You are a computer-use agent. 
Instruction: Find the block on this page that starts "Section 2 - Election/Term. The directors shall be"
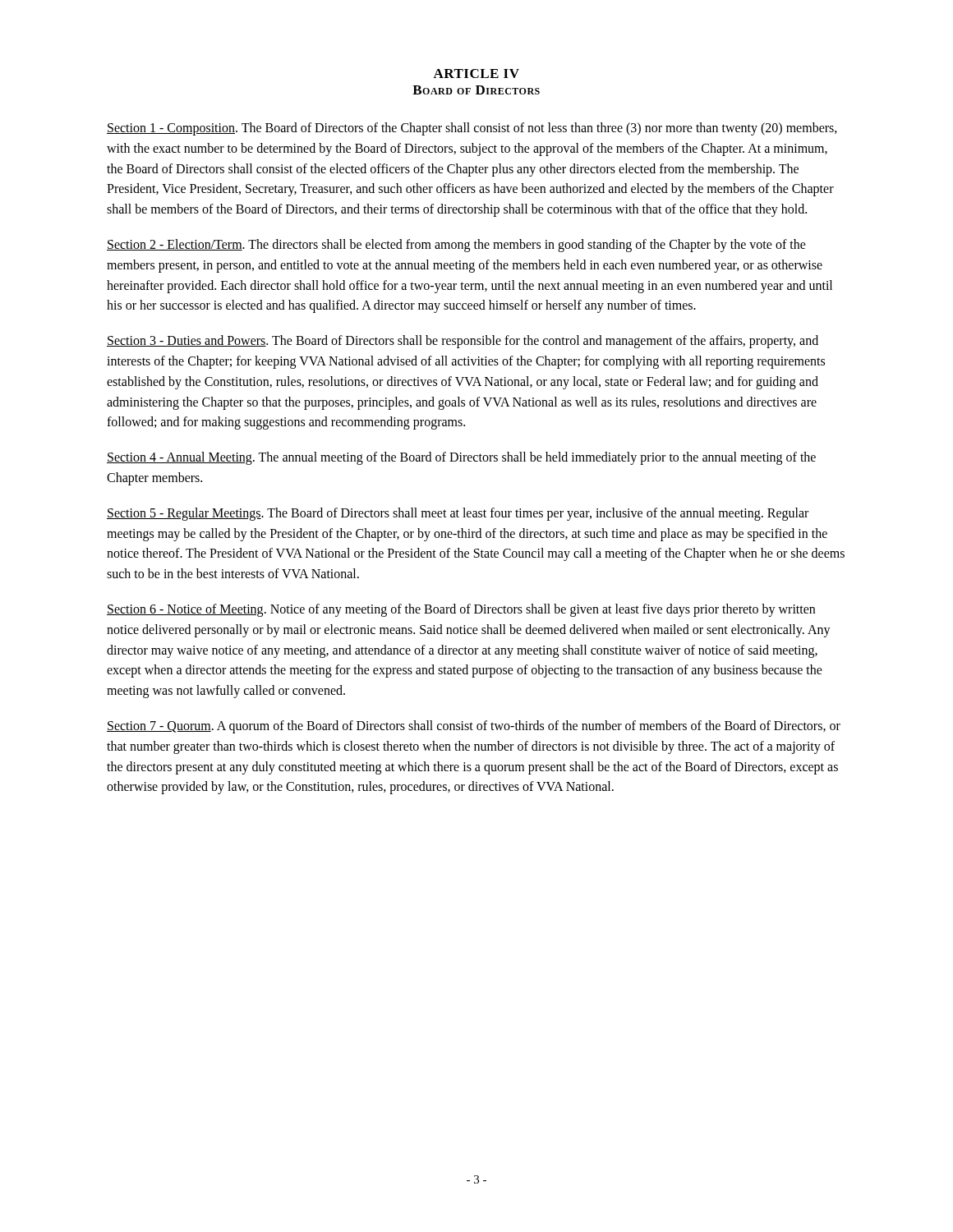(470, 275)
